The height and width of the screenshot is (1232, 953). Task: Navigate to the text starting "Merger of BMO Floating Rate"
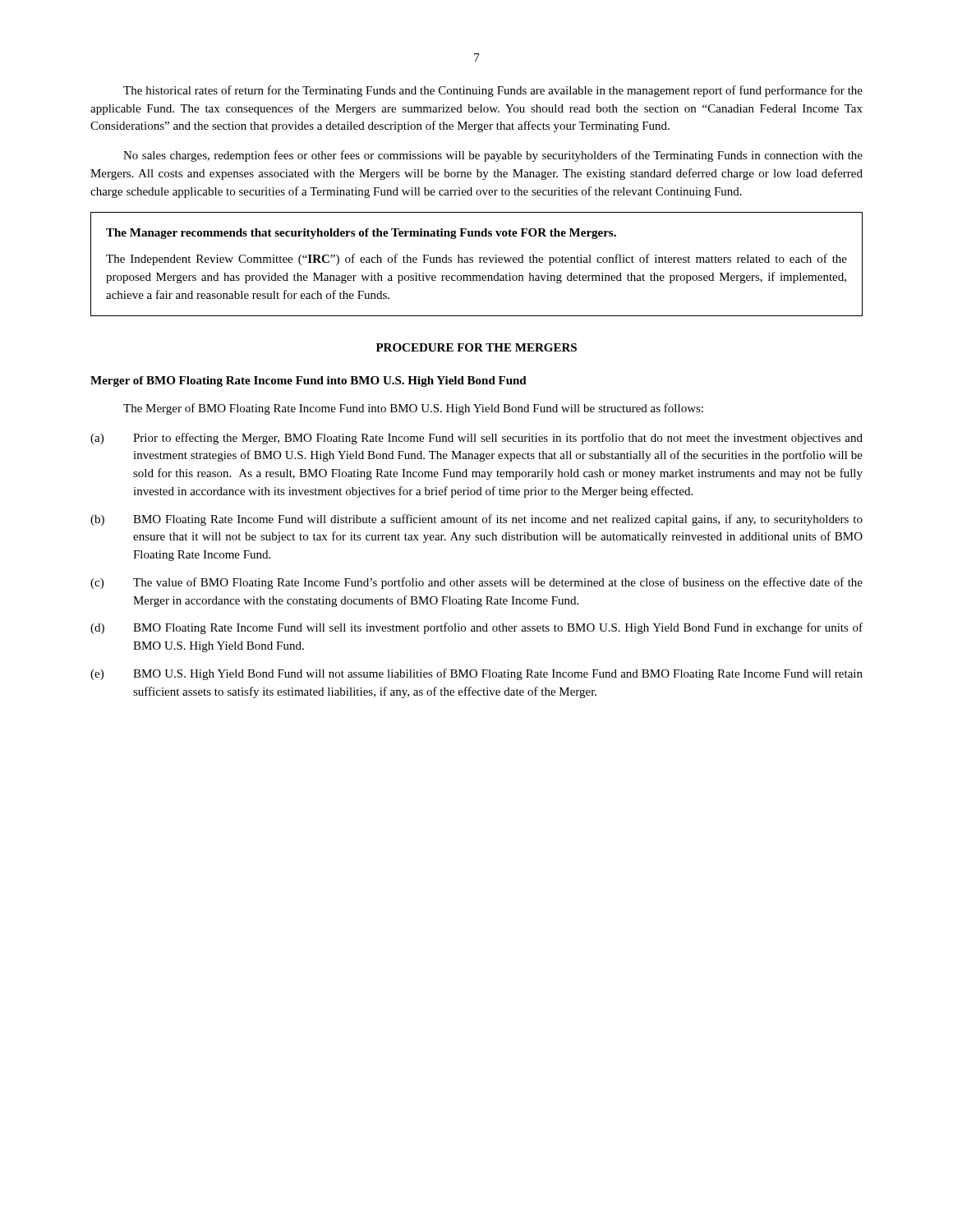point(308,380)
